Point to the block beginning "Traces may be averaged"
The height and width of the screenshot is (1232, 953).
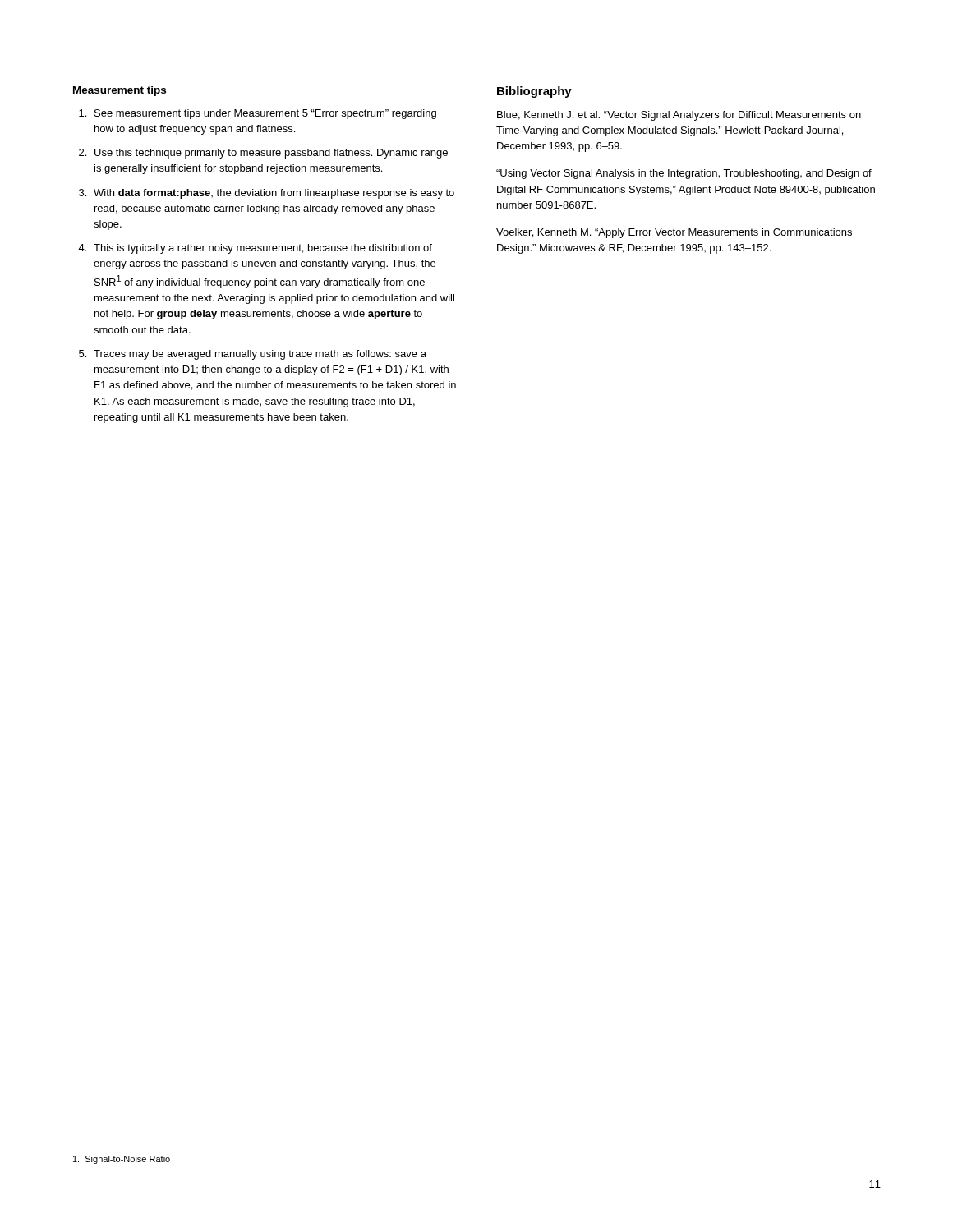click(x=275, y=385)
